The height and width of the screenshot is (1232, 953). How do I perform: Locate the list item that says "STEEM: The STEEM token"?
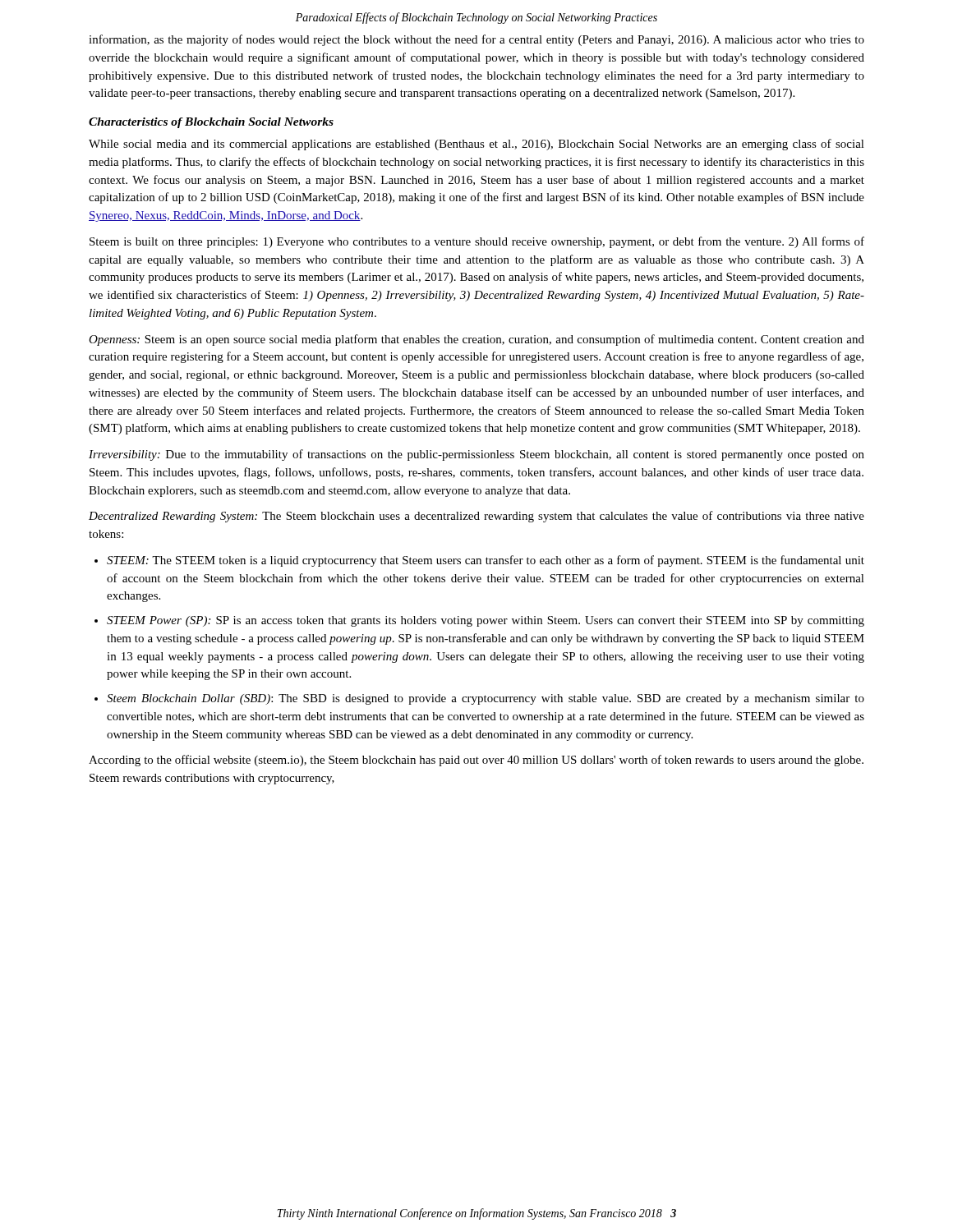(476, 648)
